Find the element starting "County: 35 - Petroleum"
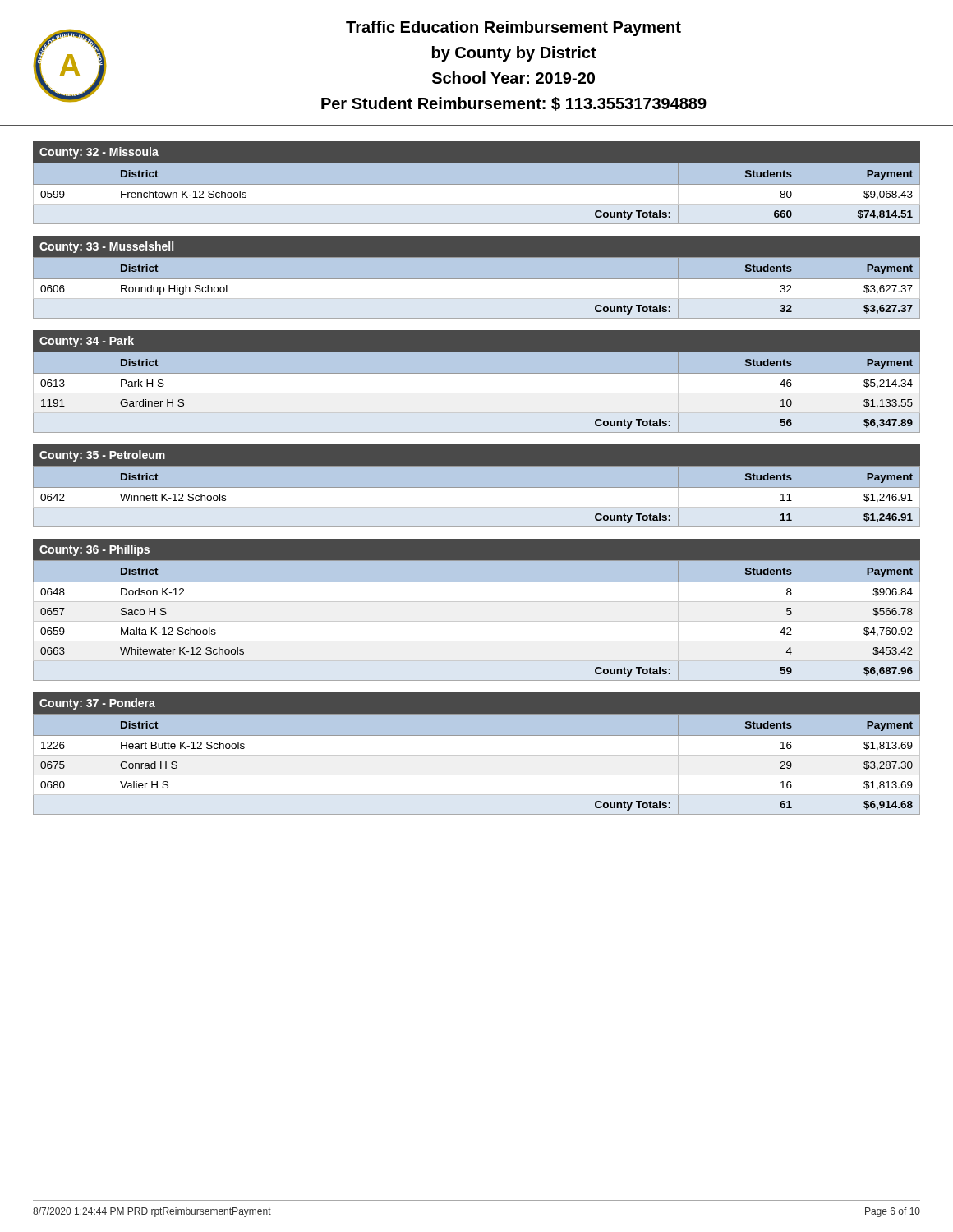This screenshot has height=1232, width=953. pyautogui.click(x=102, y=455)
